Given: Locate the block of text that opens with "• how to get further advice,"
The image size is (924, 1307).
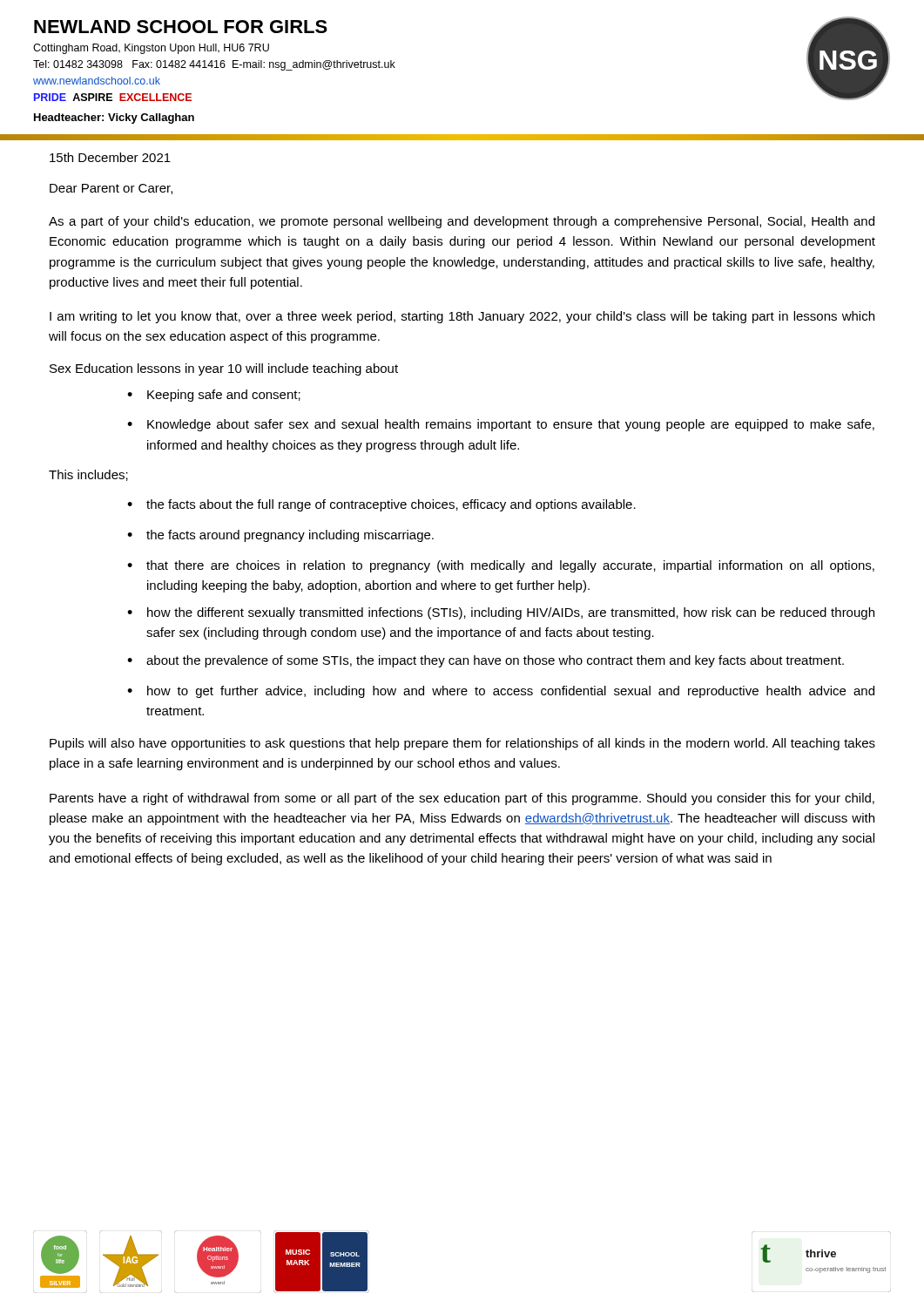Looking at the screenshot, I should click(501, 700).
